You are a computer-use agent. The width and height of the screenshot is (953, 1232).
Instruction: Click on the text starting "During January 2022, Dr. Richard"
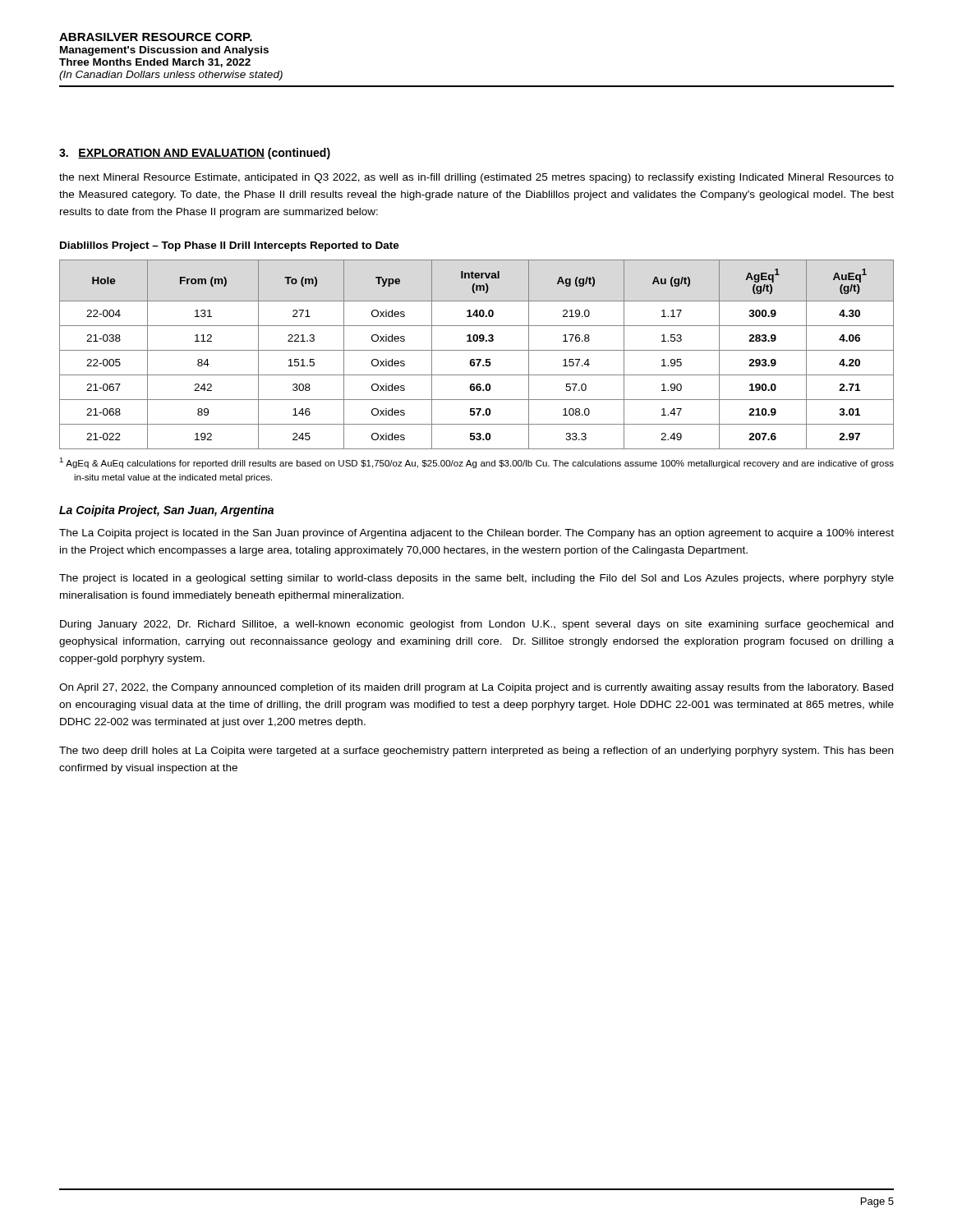click(476, 641)
